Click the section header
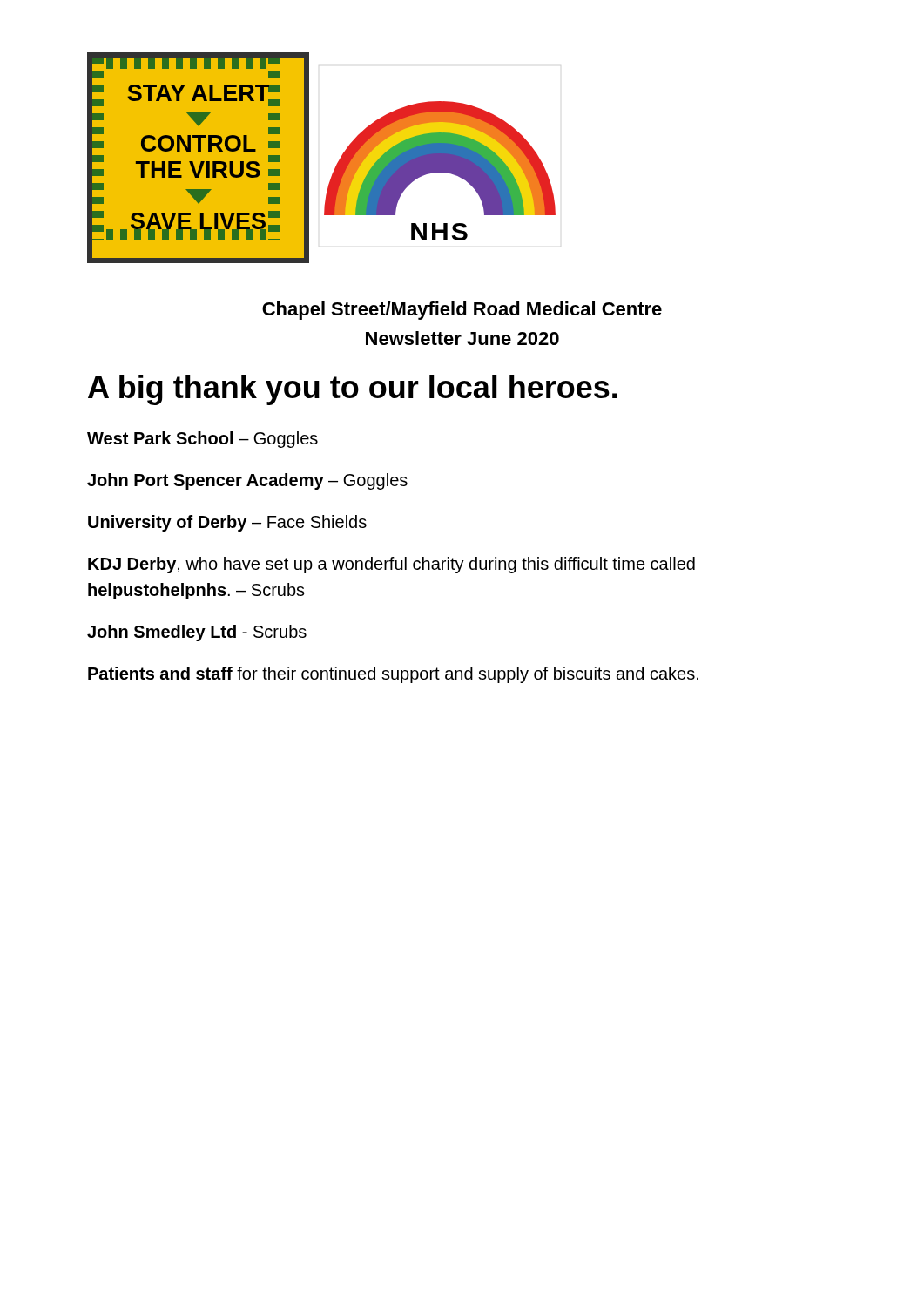 [x=353, y=387]
